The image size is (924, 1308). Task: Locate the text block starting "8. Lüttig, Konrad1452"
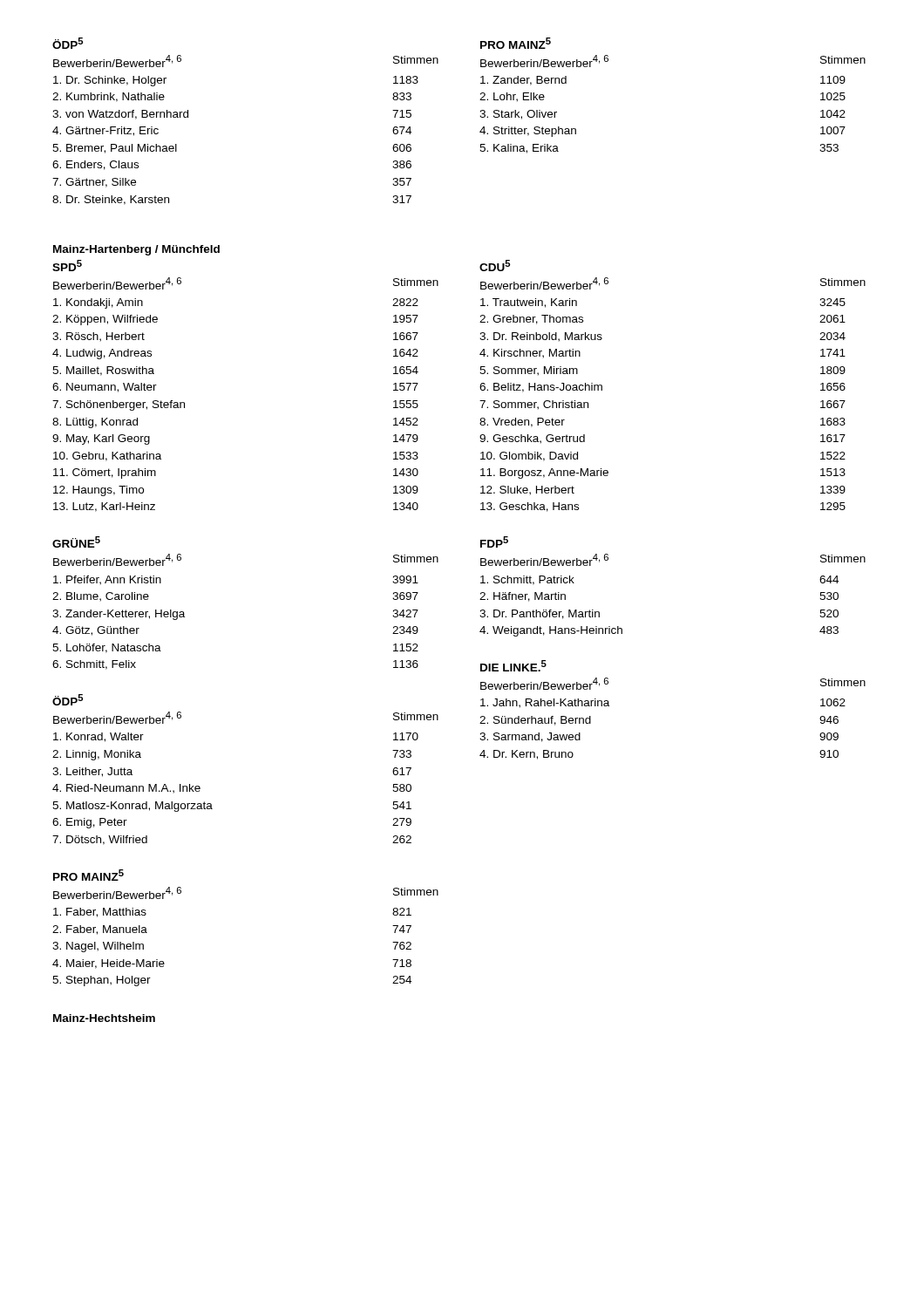(89, 422)
